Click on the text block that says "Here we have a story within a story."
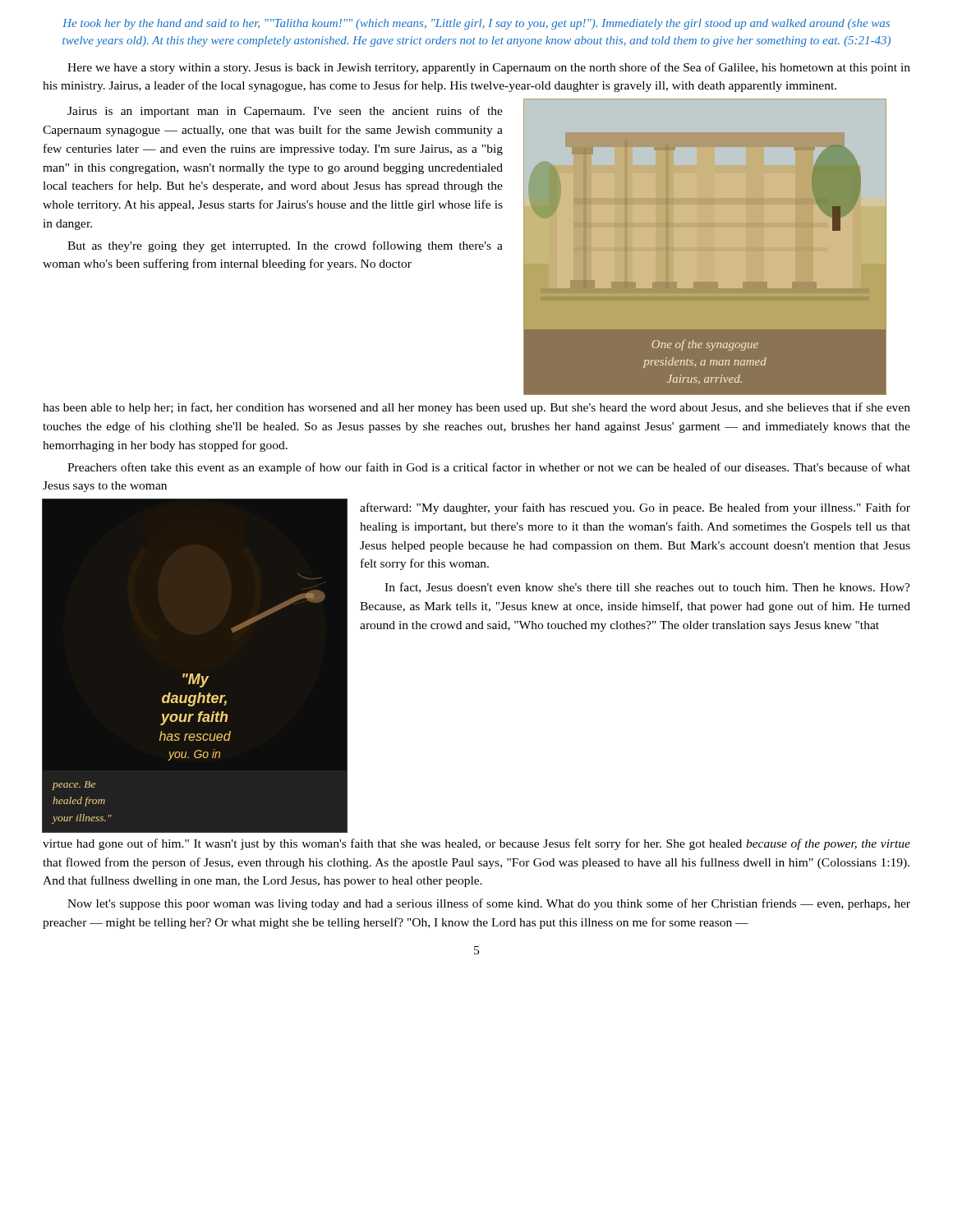Image resolution: width=953 pixels, height=1232 pixels. pyautogui.click(x=476, y=76)
